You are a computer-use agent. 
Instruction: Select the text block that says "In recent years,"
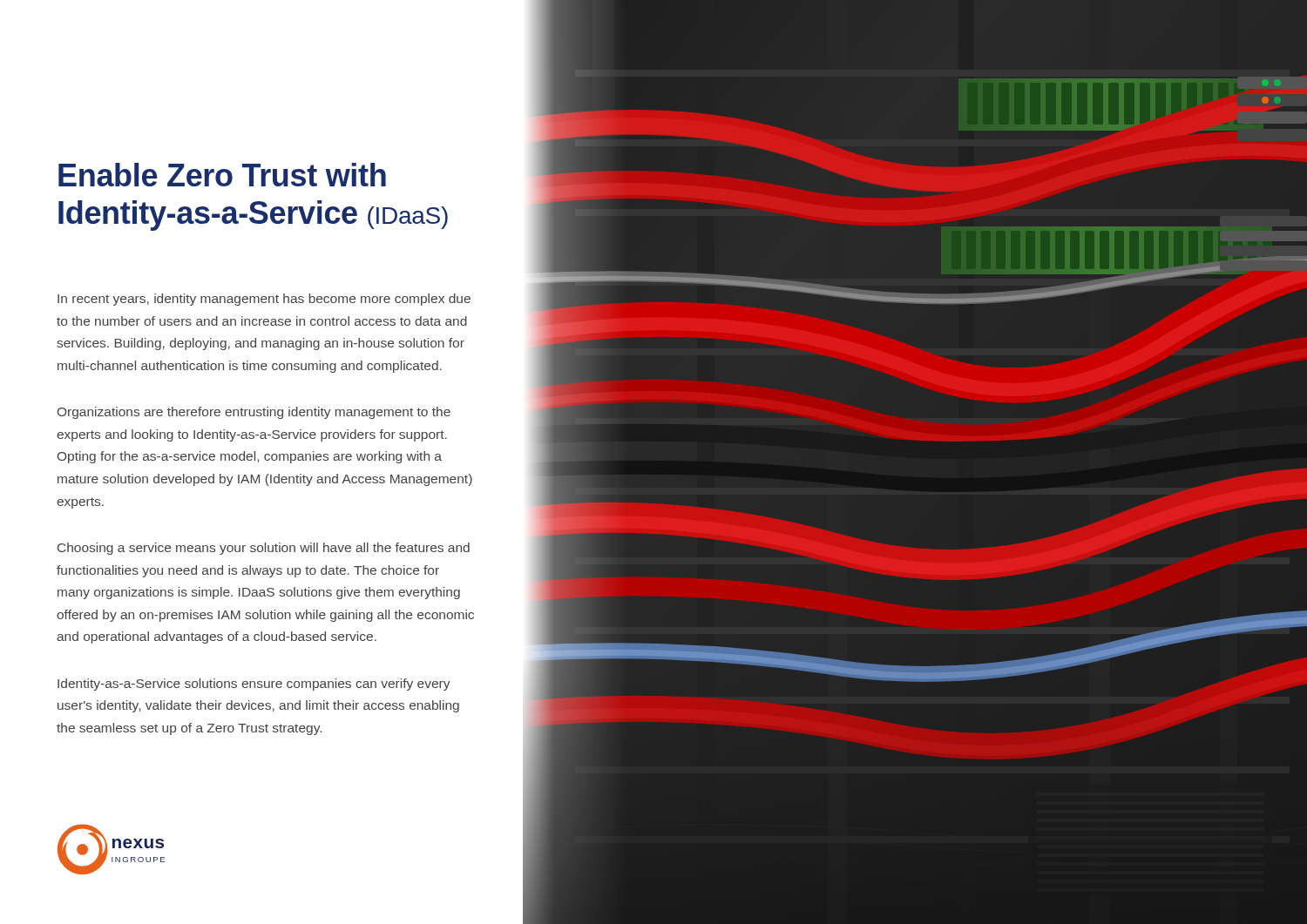[x=266, y=332]
